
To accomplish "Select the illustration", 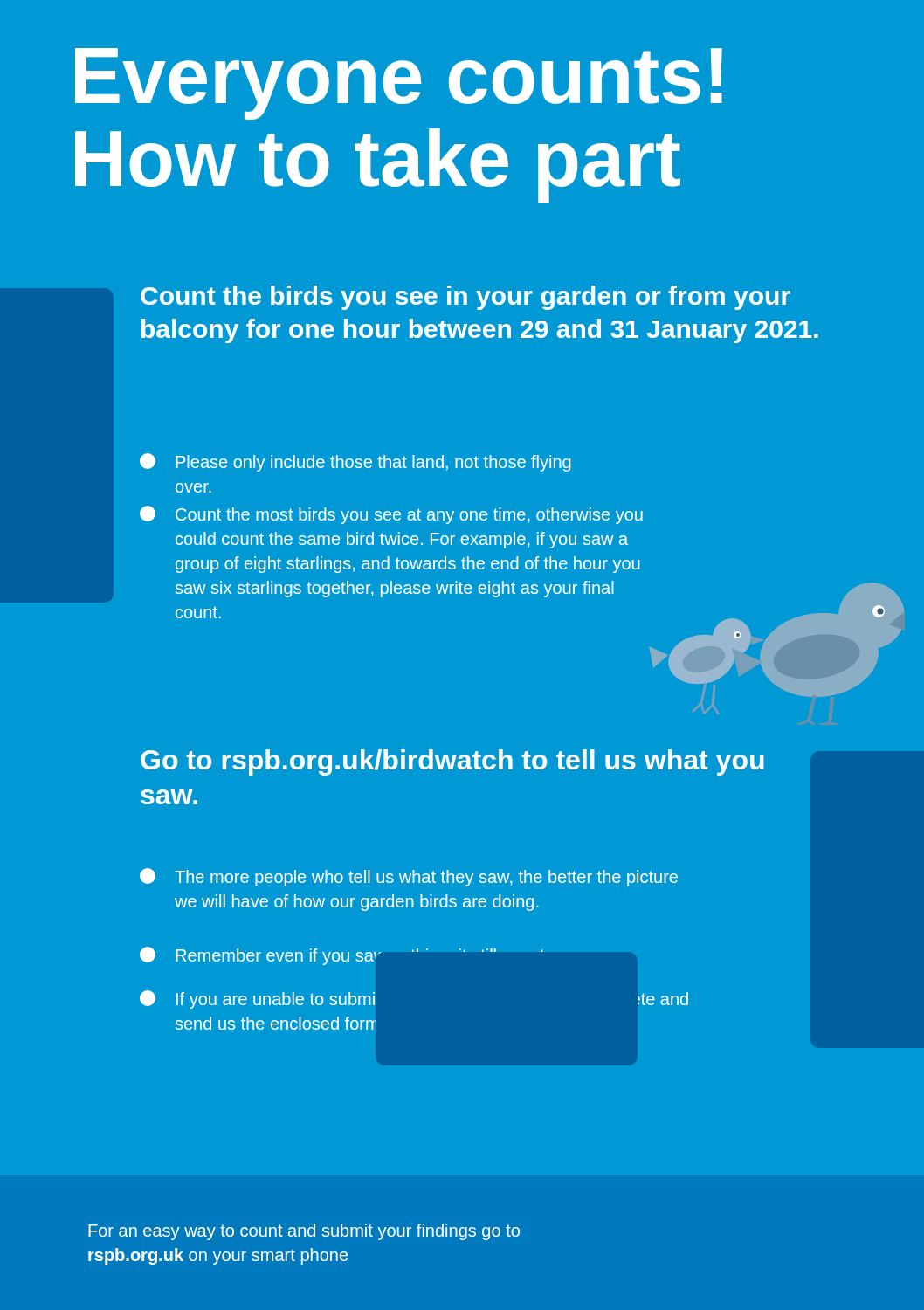I will point(758,624).
